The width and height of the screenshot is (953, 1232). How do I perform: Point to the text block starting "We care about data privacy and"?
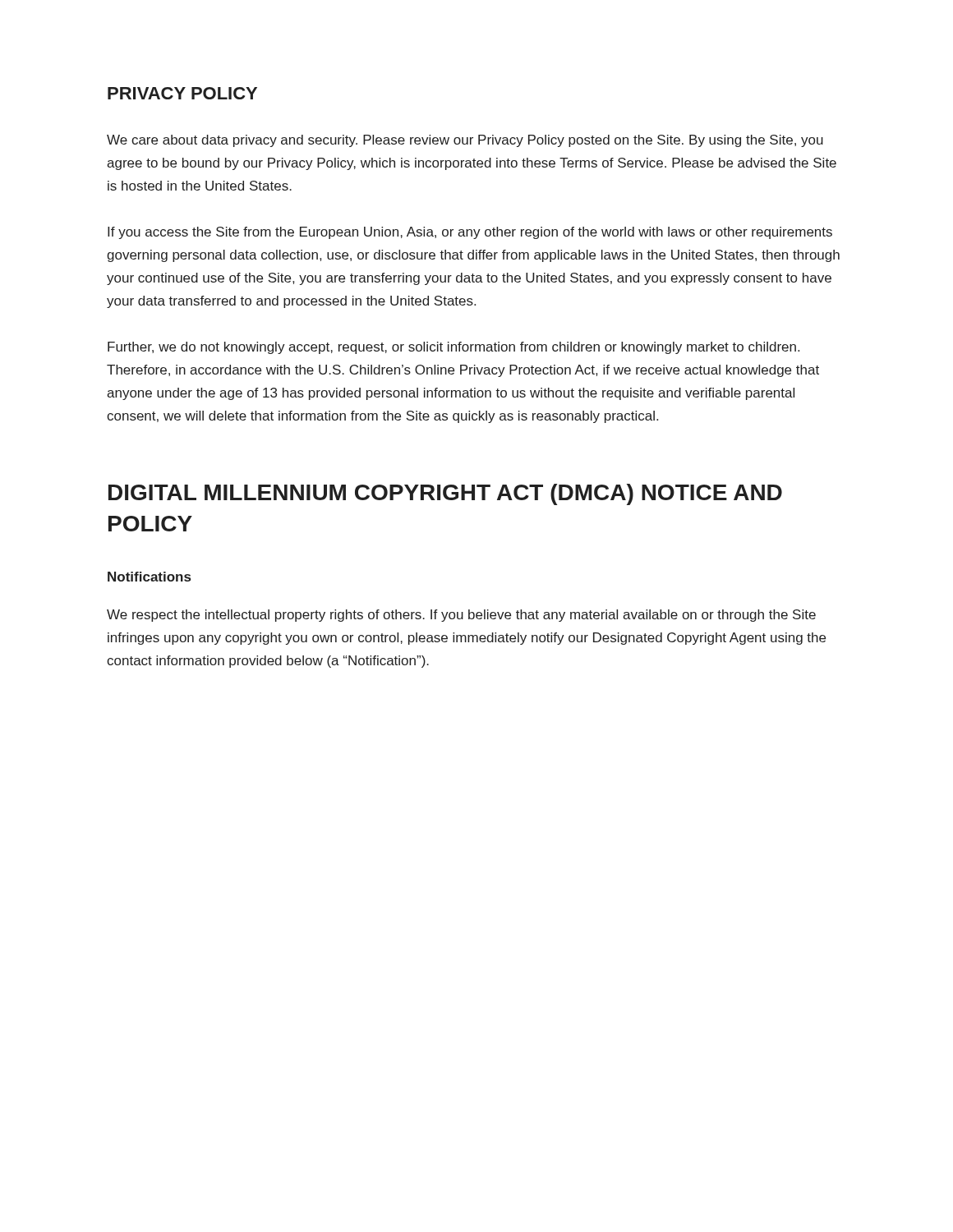472,163
